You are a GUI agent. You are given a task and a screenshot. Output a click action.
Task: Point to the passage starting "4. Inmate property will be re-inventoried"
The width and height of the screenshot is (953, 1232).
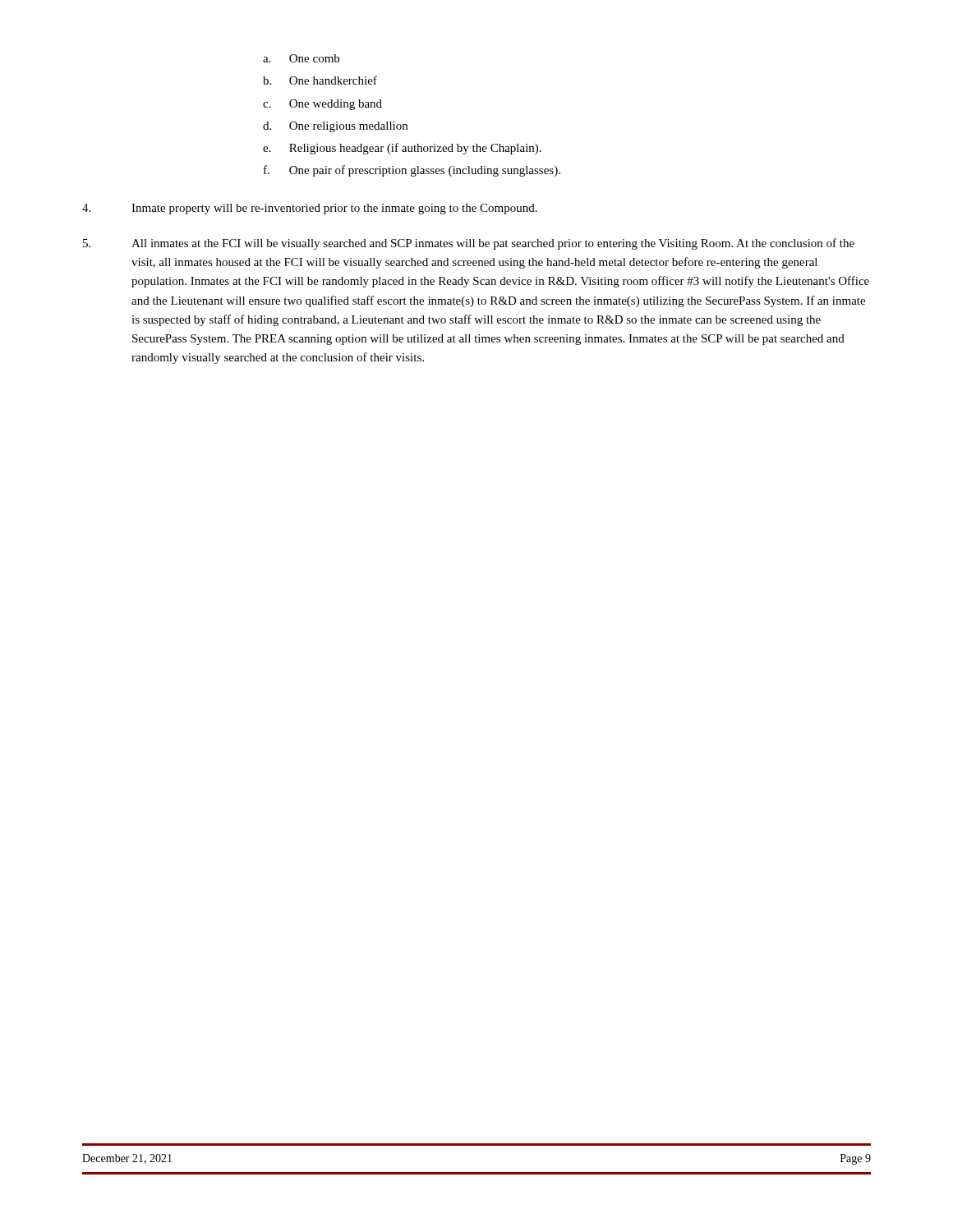point(476,208)
